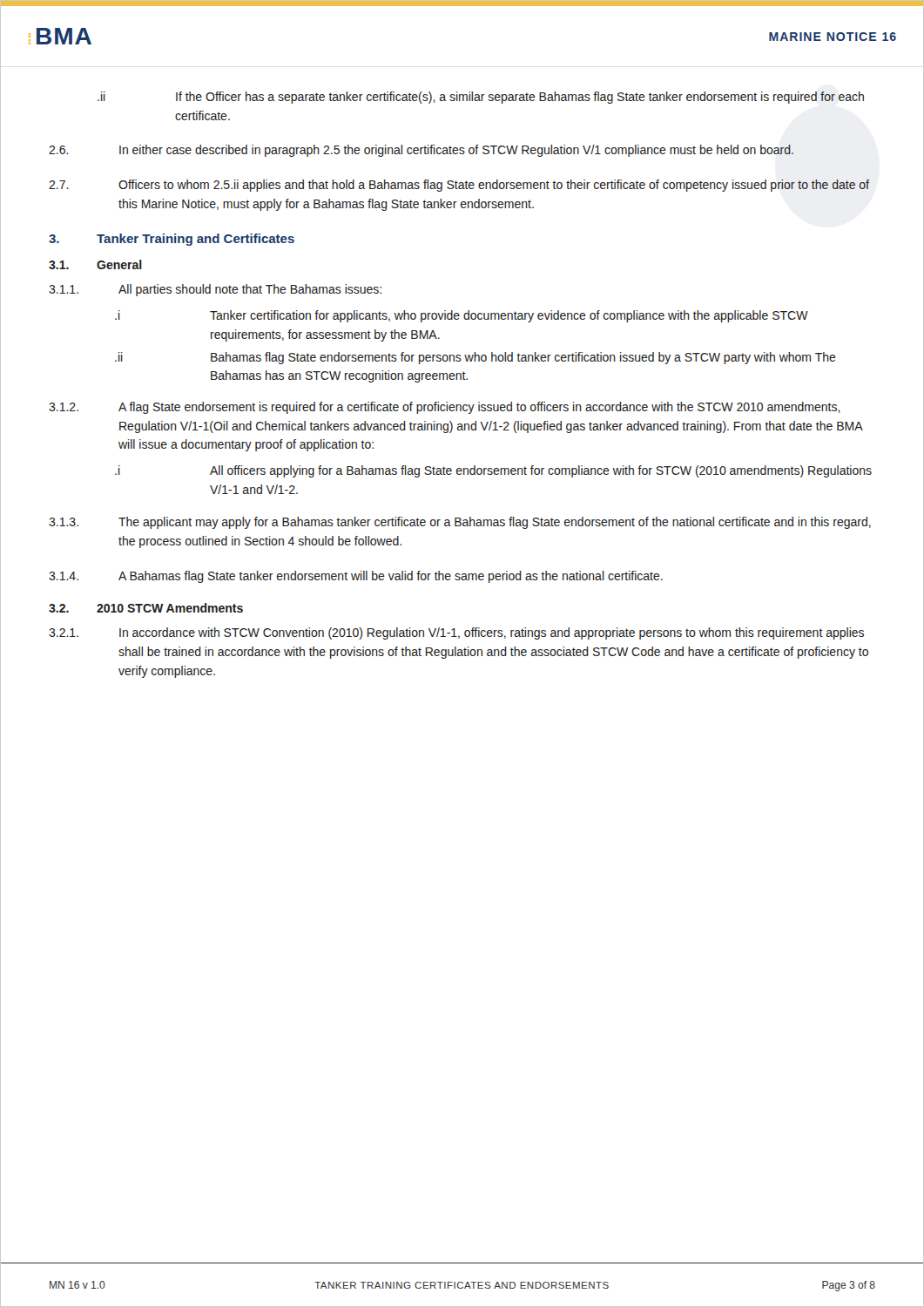Select the list item that reads "3.1.4. A Bahamas"
924x1307 pixels.
click(x=462, y=576)
